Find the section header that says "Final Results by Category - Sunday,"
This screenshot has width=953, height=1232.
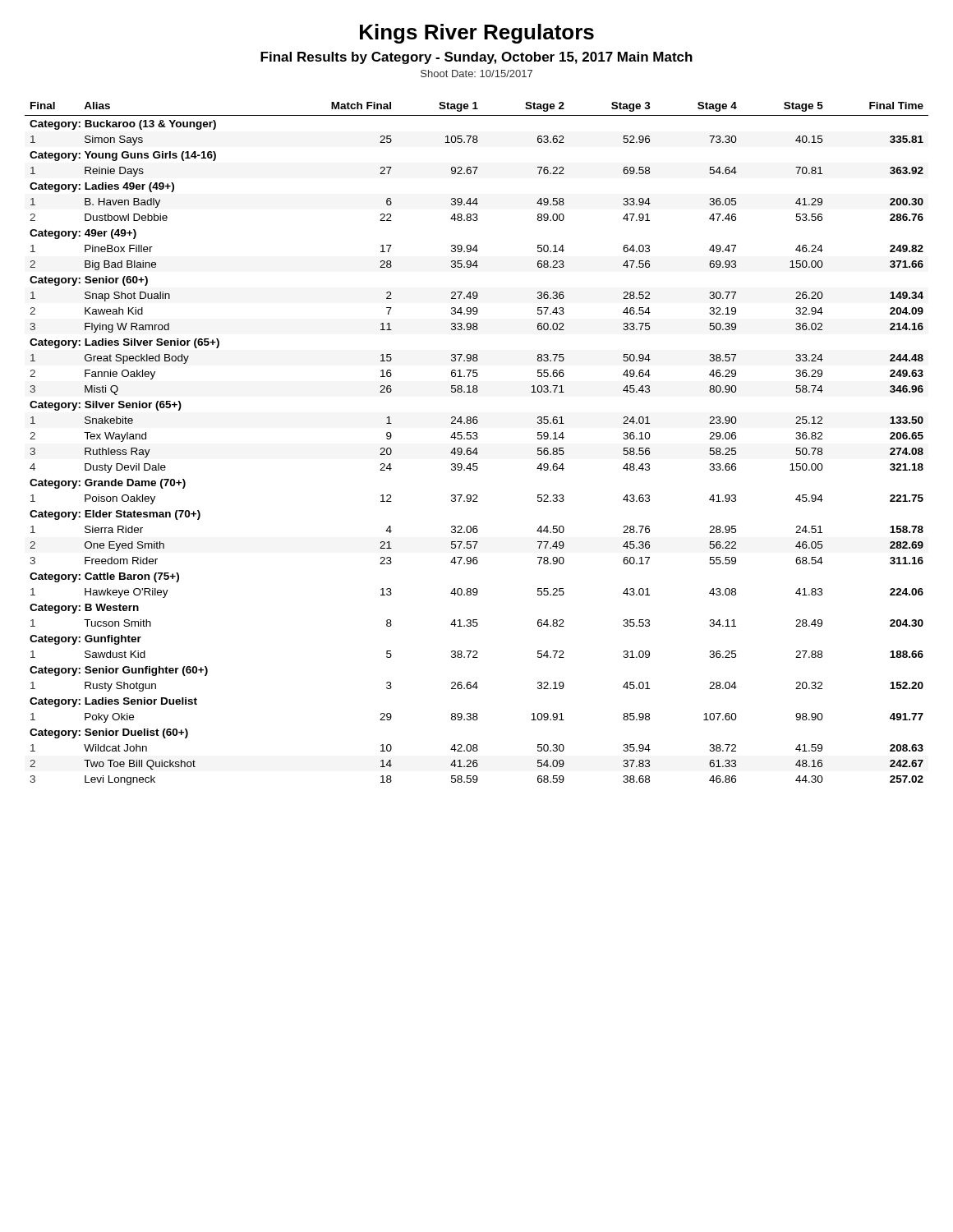tap(476, 57)
